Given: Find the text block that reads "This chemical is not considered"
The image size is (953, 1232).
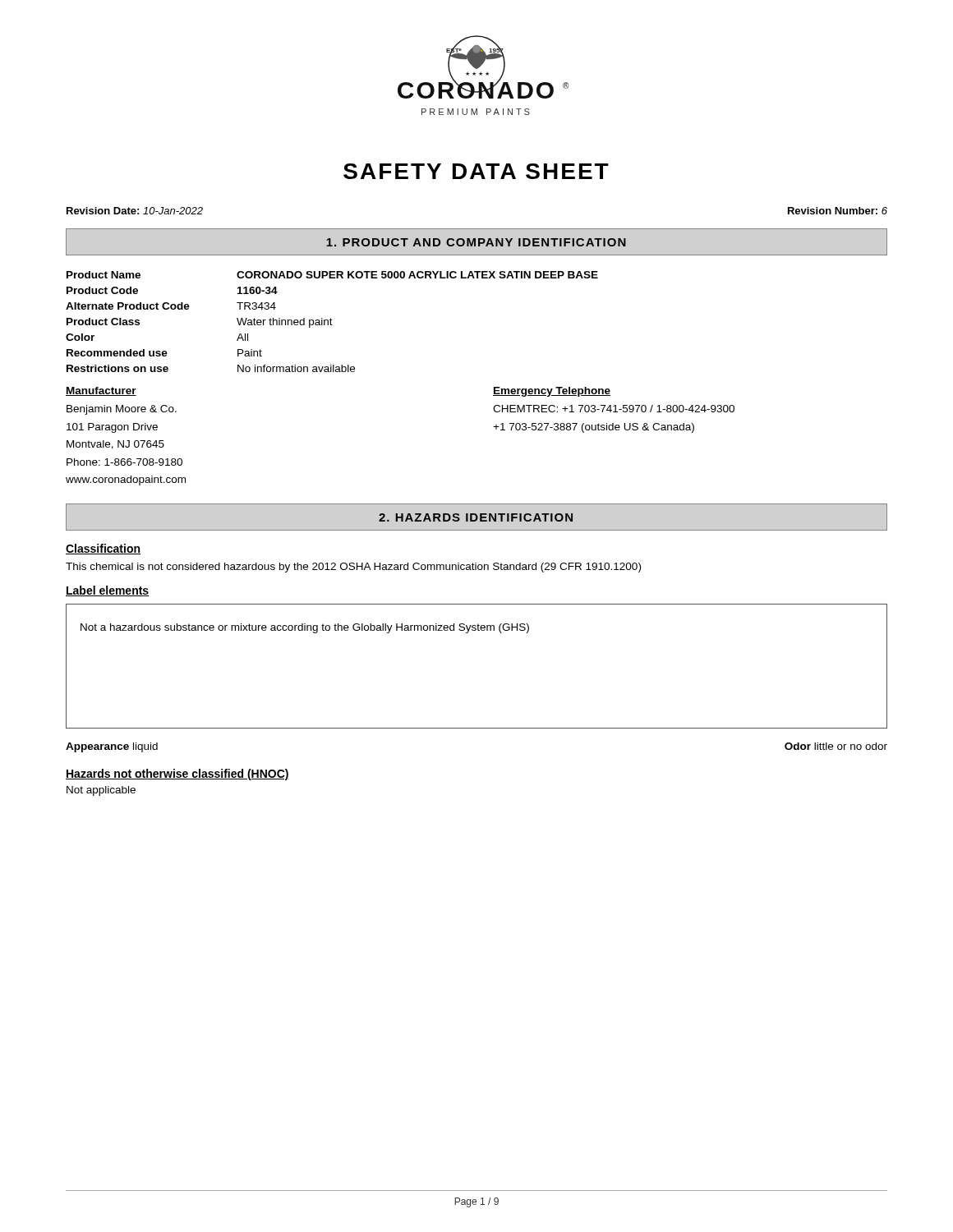Looking at the screenshot, I should [x=354, y=566].
